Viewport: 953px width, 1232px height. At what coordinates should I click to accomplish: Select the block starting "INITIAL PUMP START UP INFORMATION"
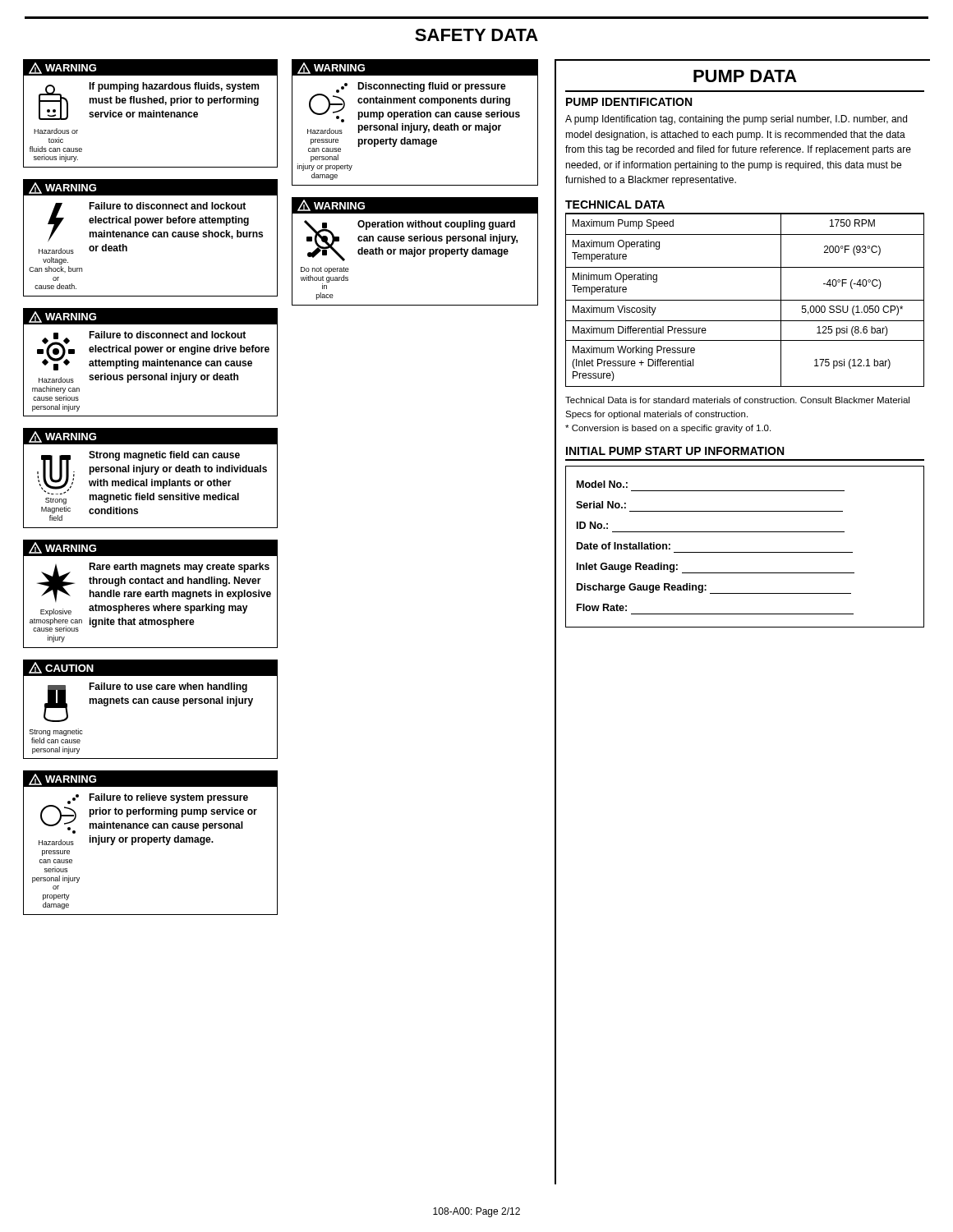click(675, 451)
